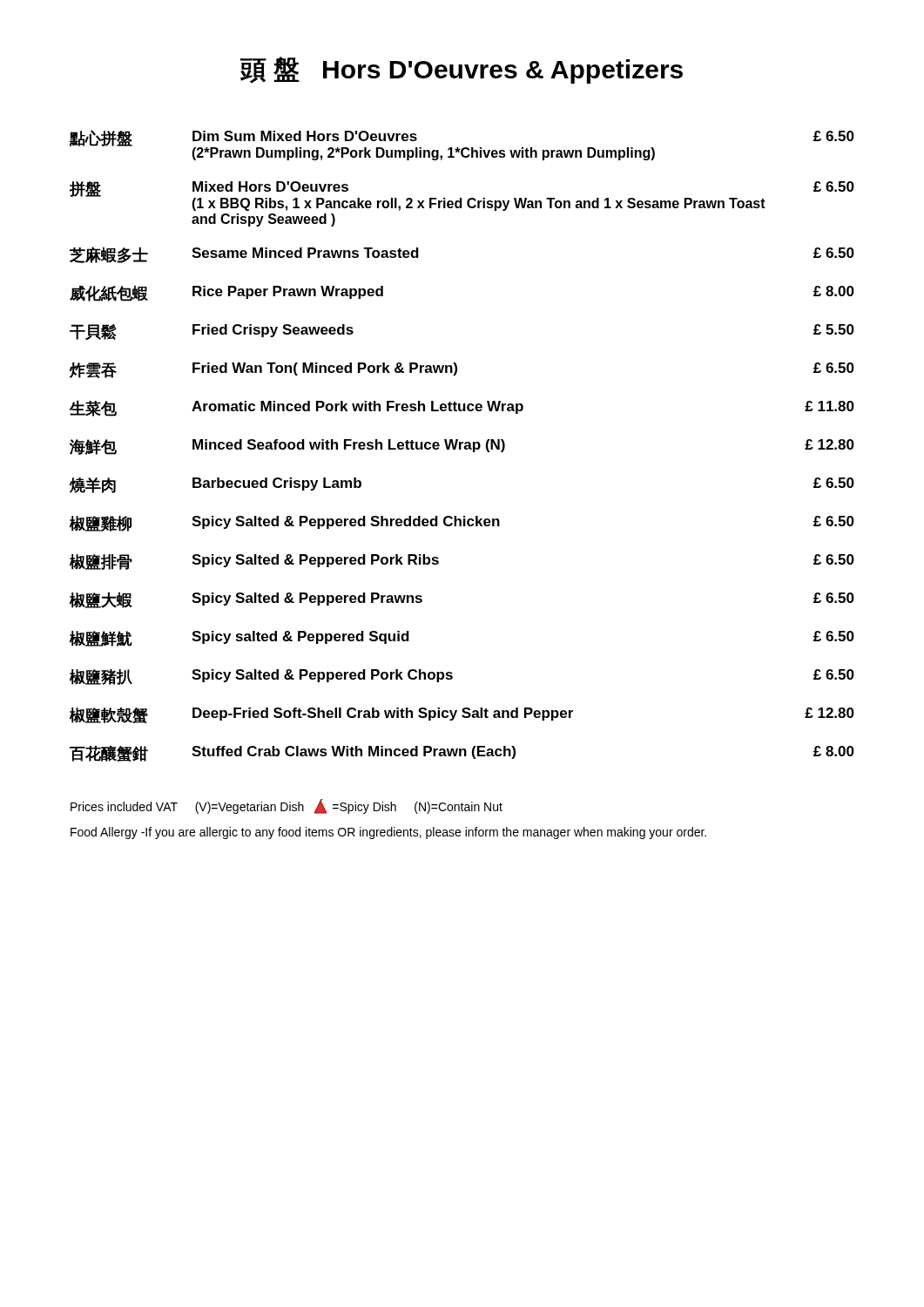Select the list item that says "威化紙包蝦 Rice Paper Prawn Wrapped £ 8.00"
Image resolution: width=924 pixels, height=1307 pixels.
point(108,293)
